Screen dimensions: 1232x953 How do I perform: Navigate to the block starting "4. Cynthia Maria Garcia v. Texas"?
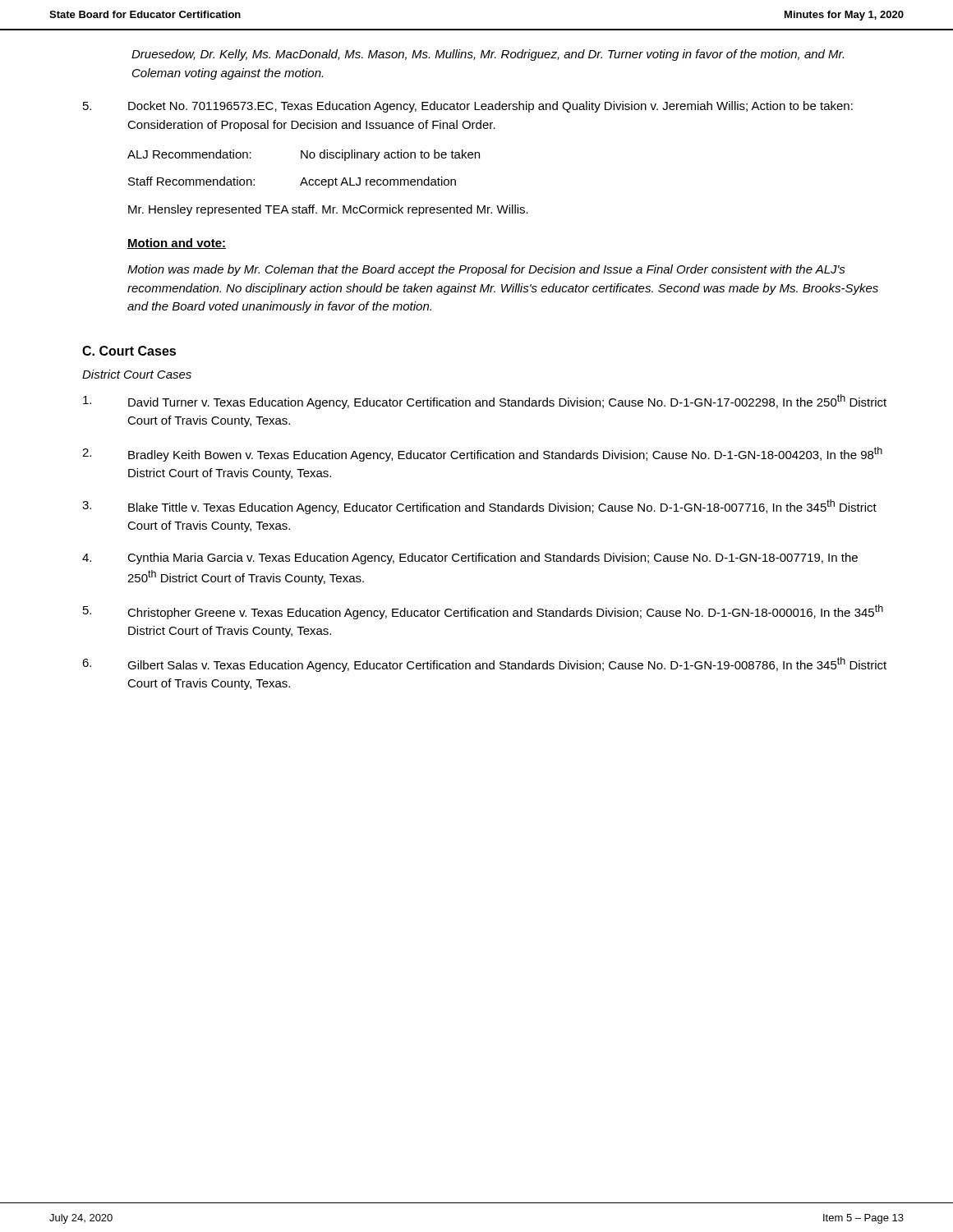(x=485, y=568)
